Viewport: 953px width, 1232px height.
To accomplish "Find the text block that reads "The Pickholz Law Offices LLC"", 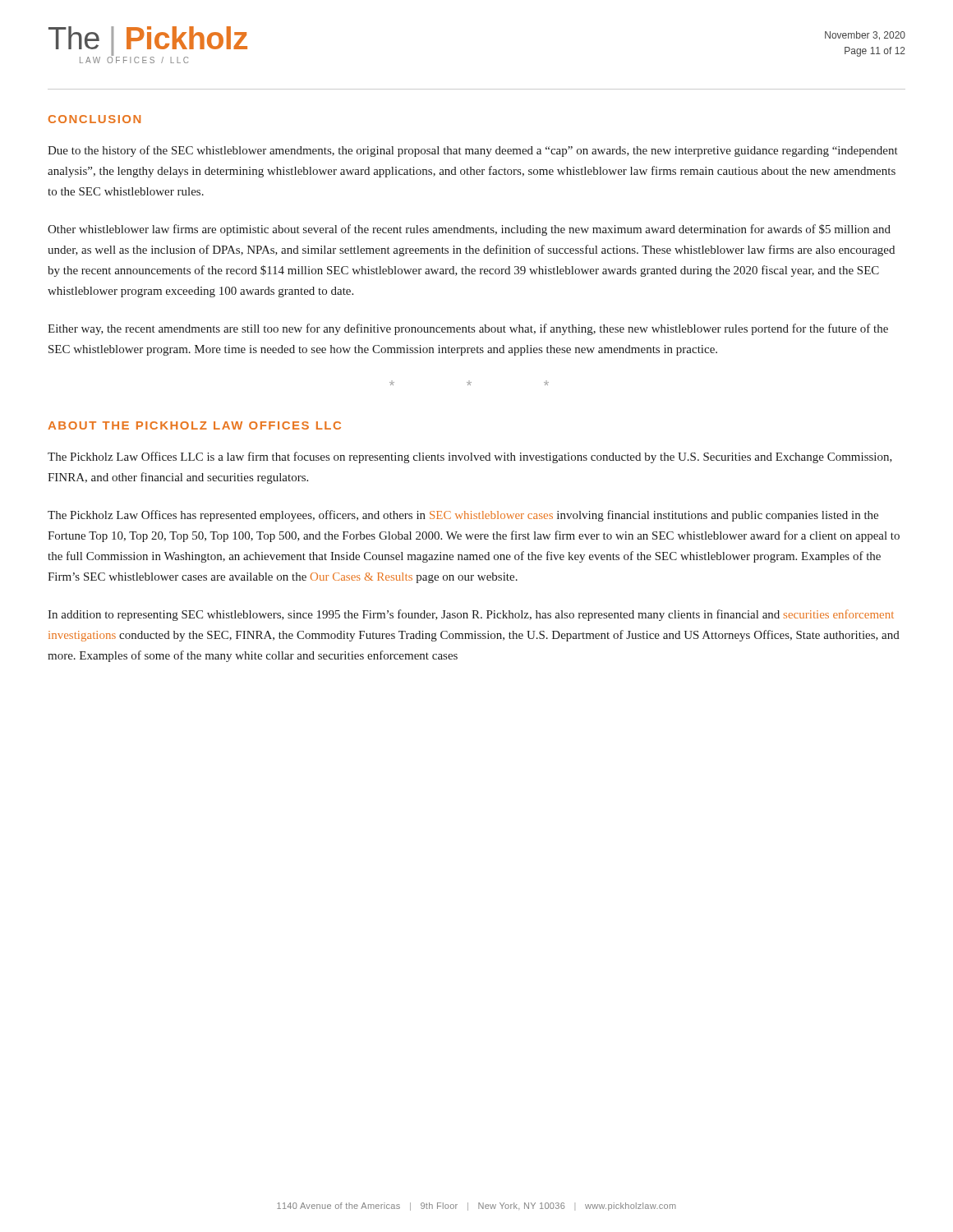I will pos(470,467).
